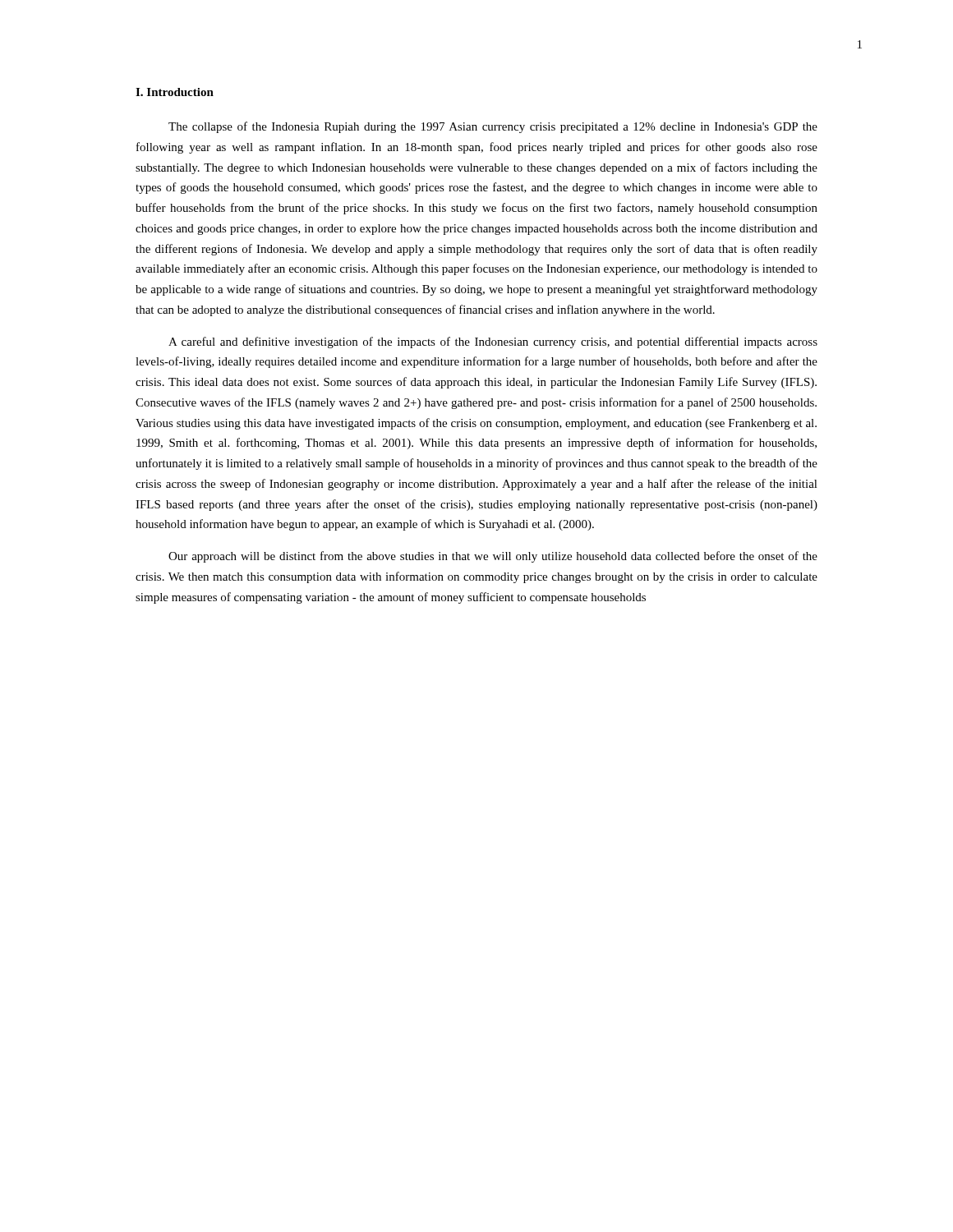Locate the text block starting "The collapse of the Indonesia"
Screen dimensions: 1232x953
click(476, 218)
